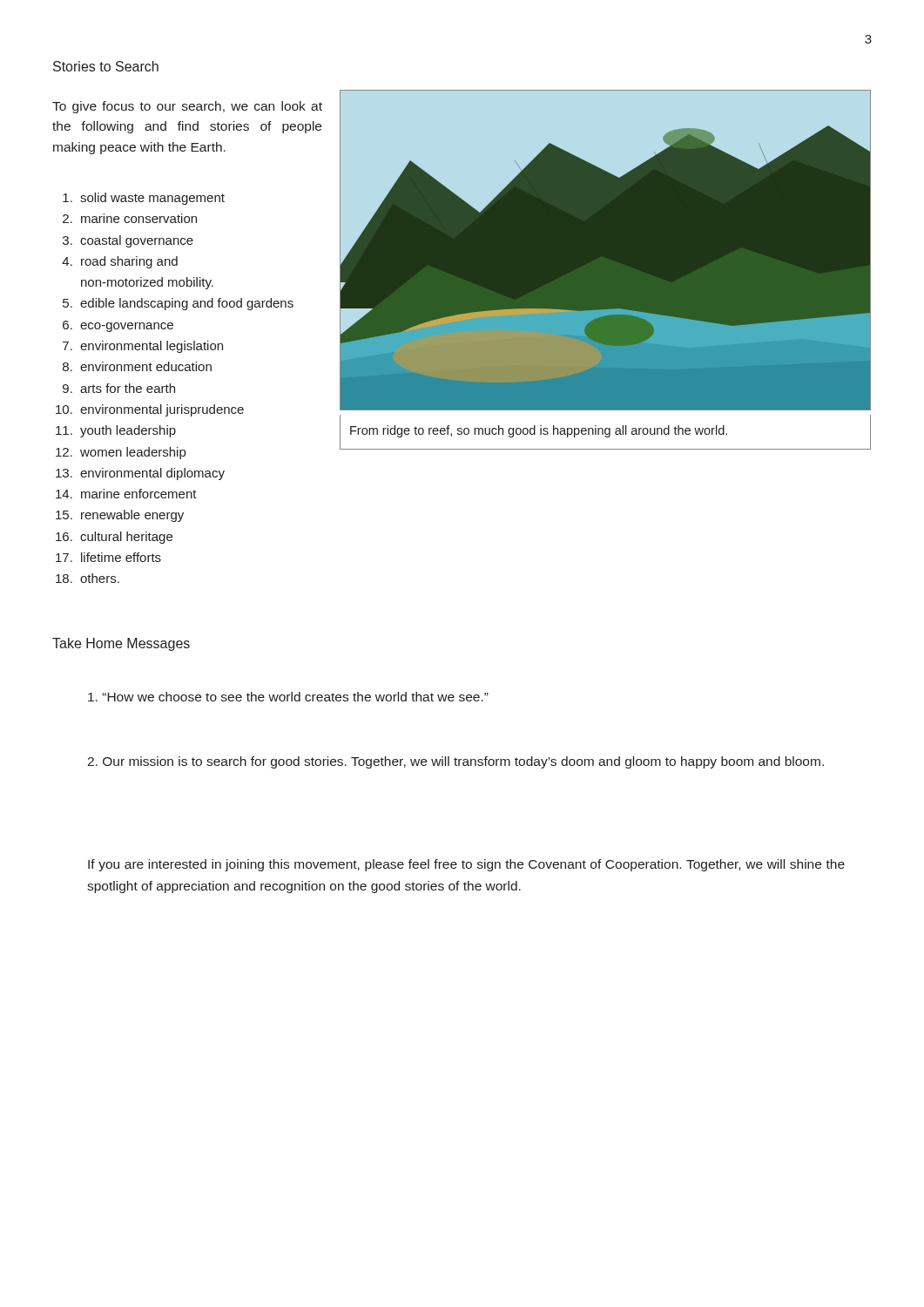Viewport: 924px width, 1307px height.
Task: Navigate to the passage starting "Stories to Search"
Action: (x=106, y=67)
